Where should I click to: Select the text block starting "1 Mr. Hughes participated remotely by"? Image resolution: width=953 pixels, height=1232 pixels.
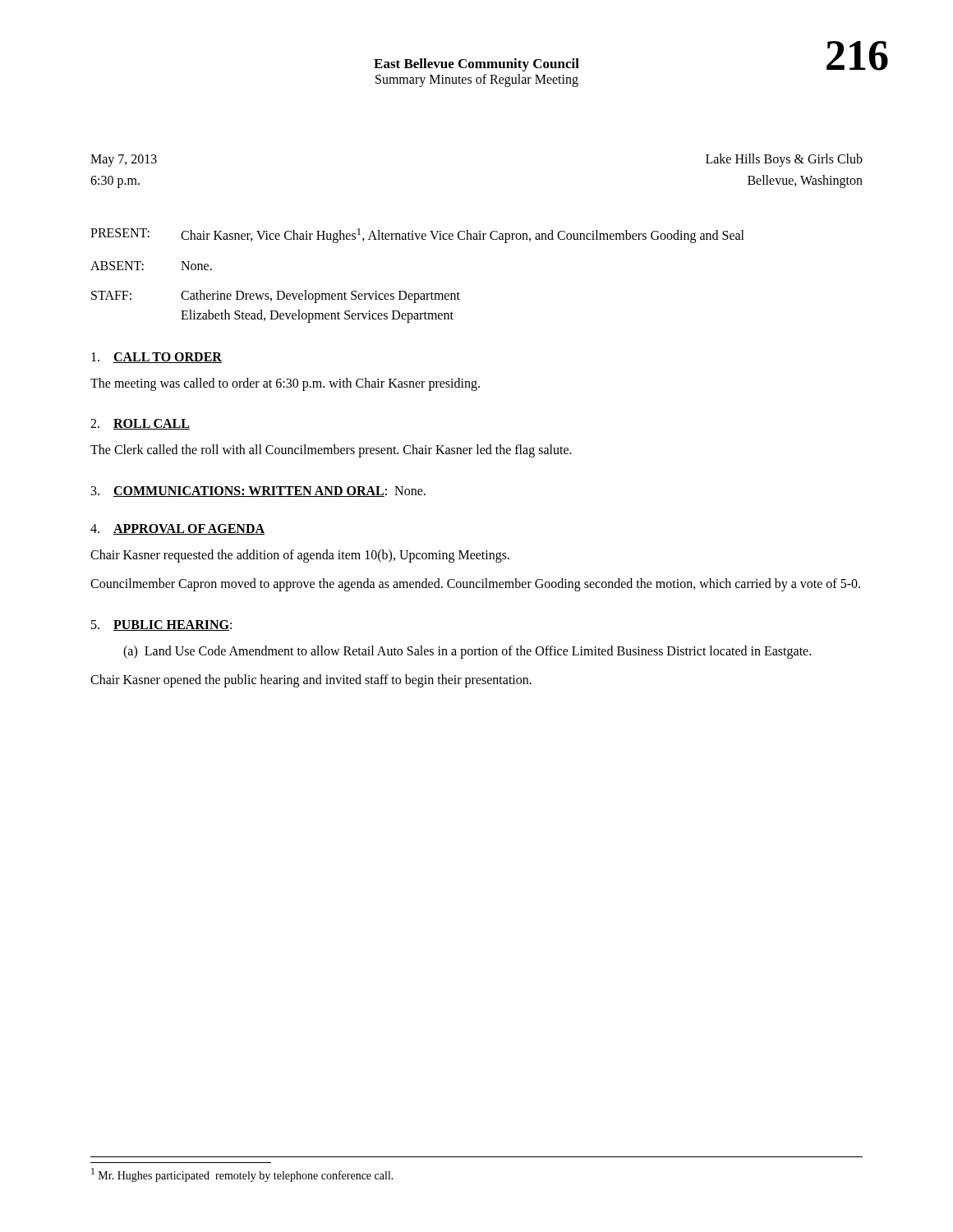242,1172
